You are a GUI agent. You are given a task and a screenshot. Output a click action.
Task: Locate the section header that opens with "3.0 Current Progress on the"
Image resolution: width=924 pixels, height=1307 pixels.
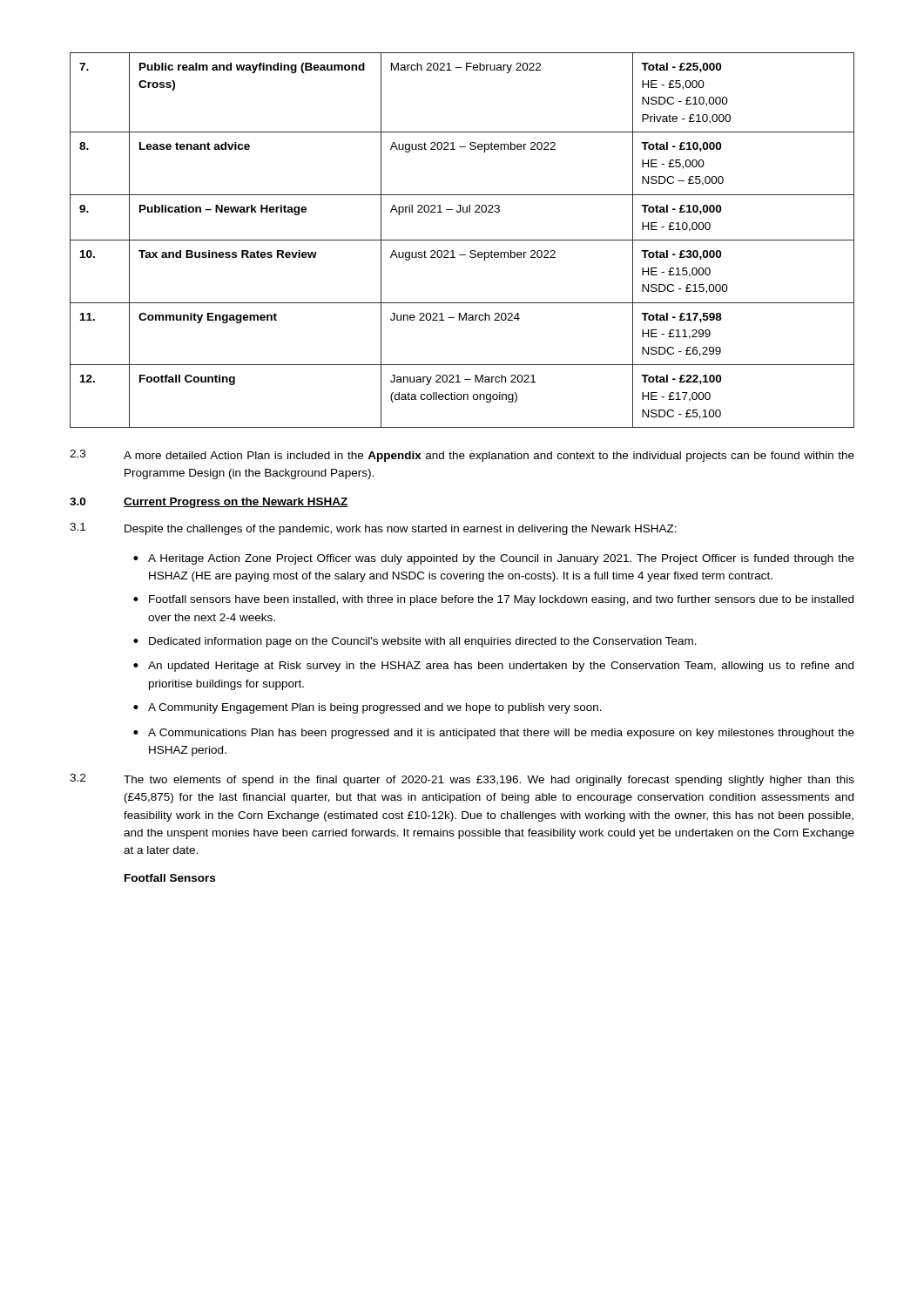point(209,501)
